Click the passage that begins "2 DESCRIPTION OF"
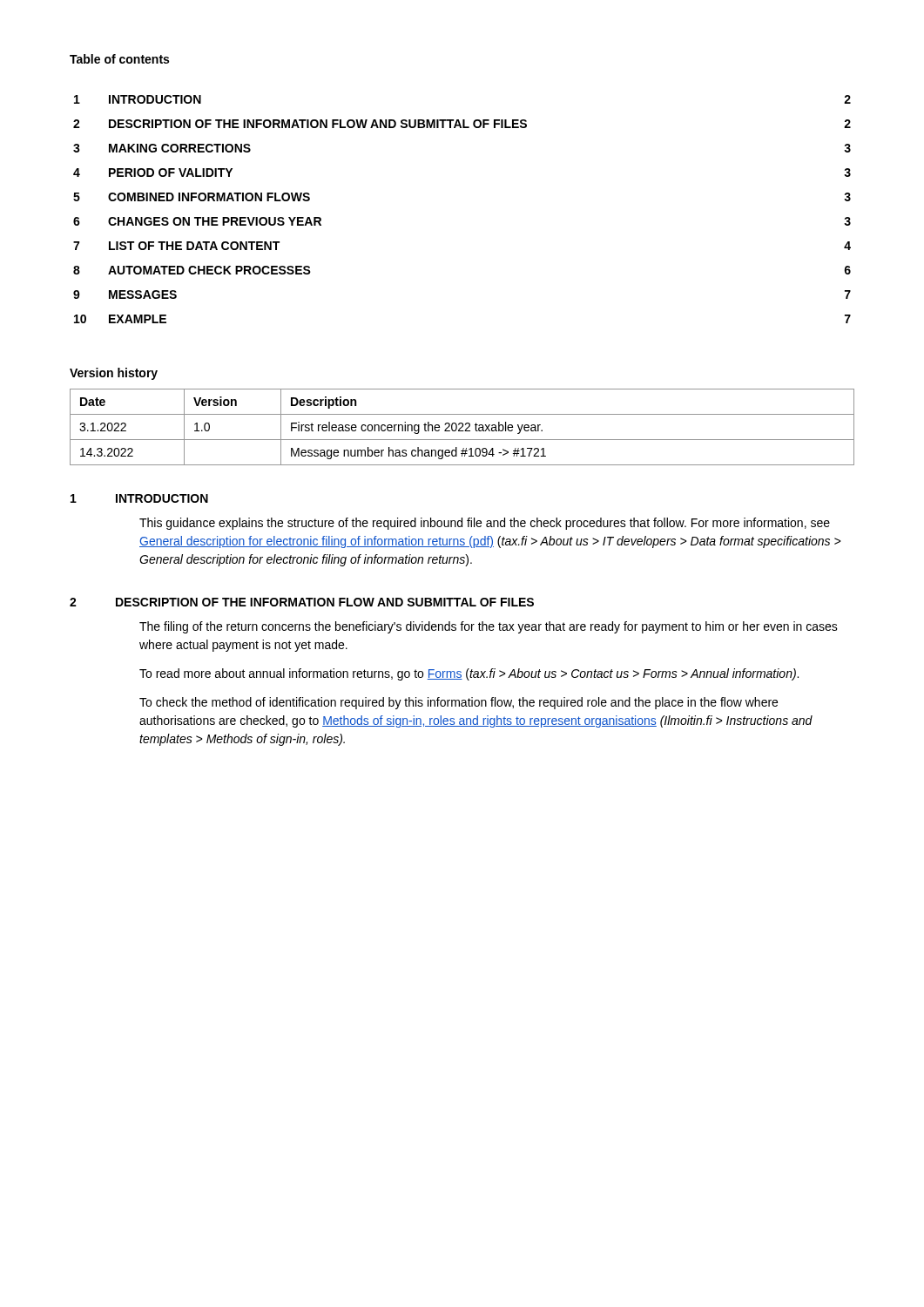This screenshot has height=1307, width=924. [462, 124]
